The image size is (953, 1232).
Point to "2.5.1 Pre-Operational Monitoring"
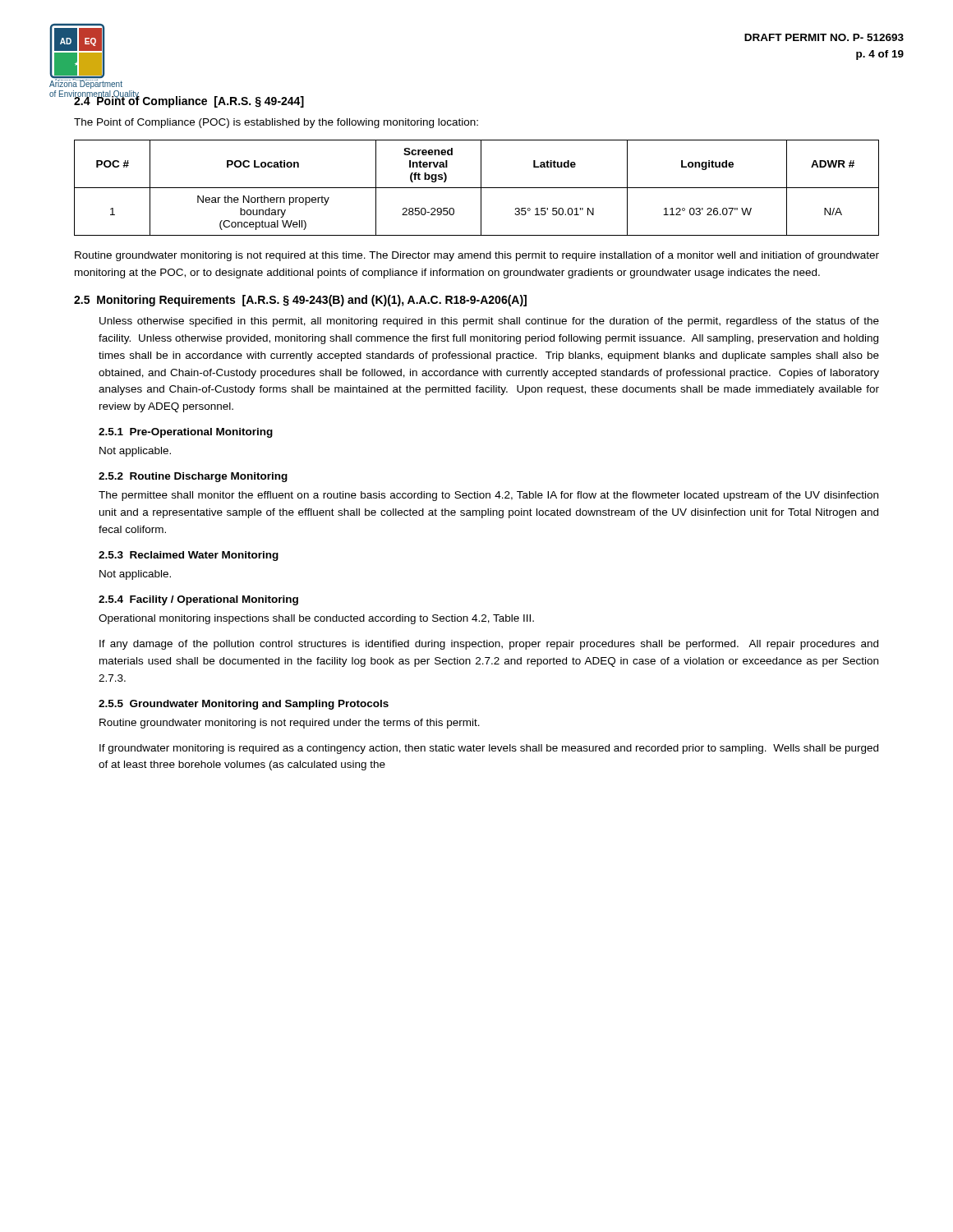(x=186, y=432)
